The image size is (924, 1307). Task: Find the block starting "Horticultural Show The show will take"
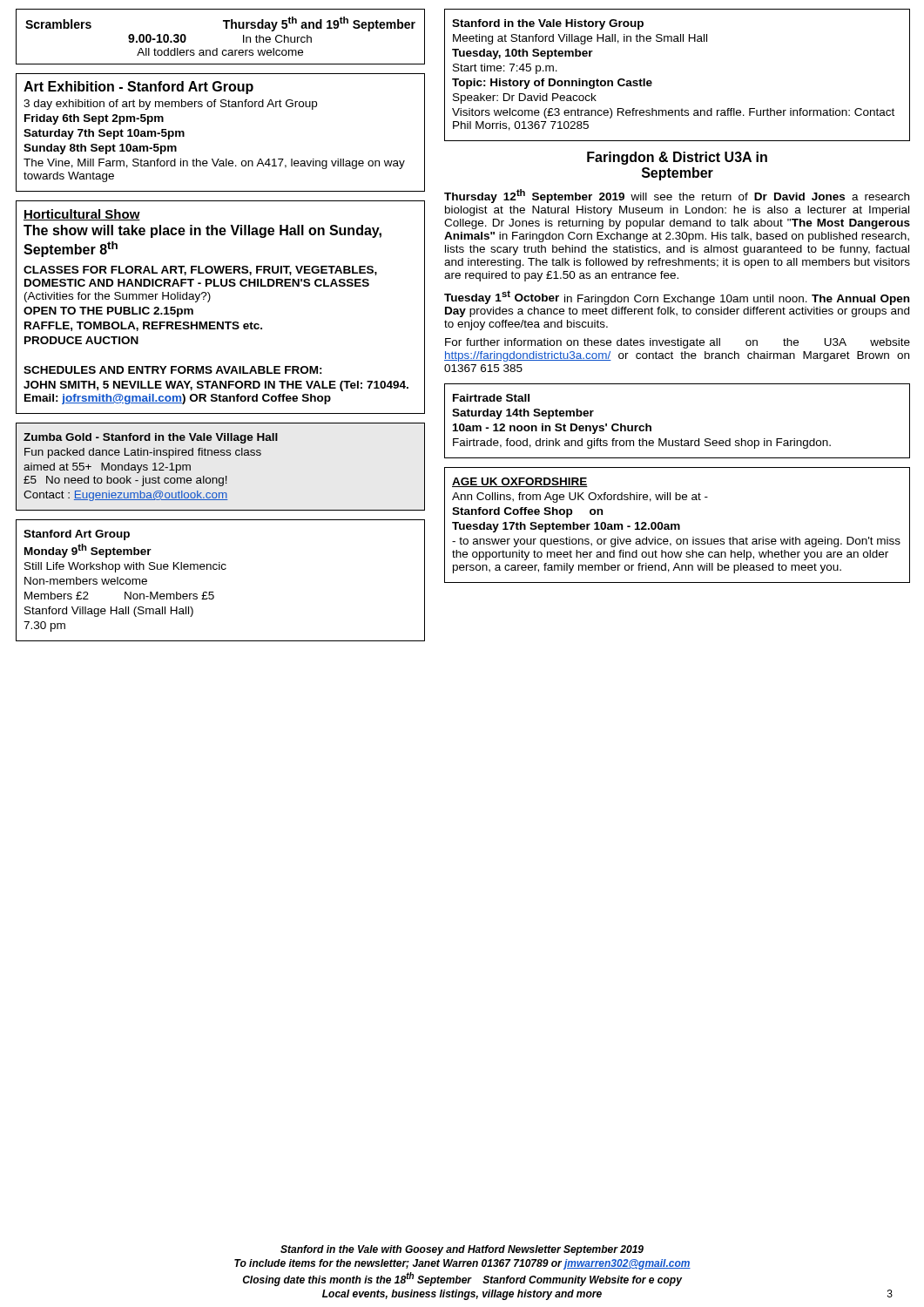pos(220,305)
